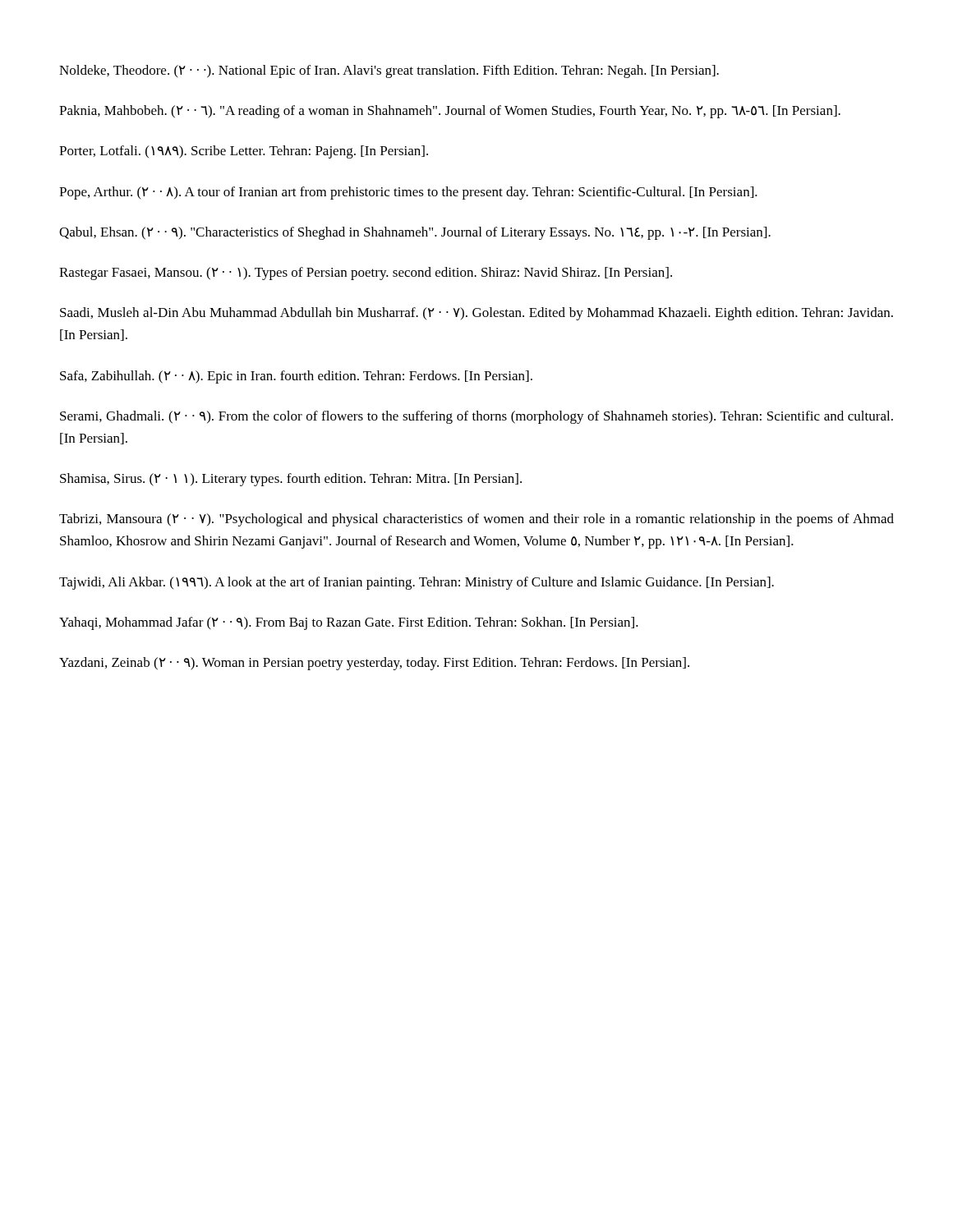Locate the passage starting "Shamisa, Sirus. (۲"
953x1232 pixels.
[291, 478]
